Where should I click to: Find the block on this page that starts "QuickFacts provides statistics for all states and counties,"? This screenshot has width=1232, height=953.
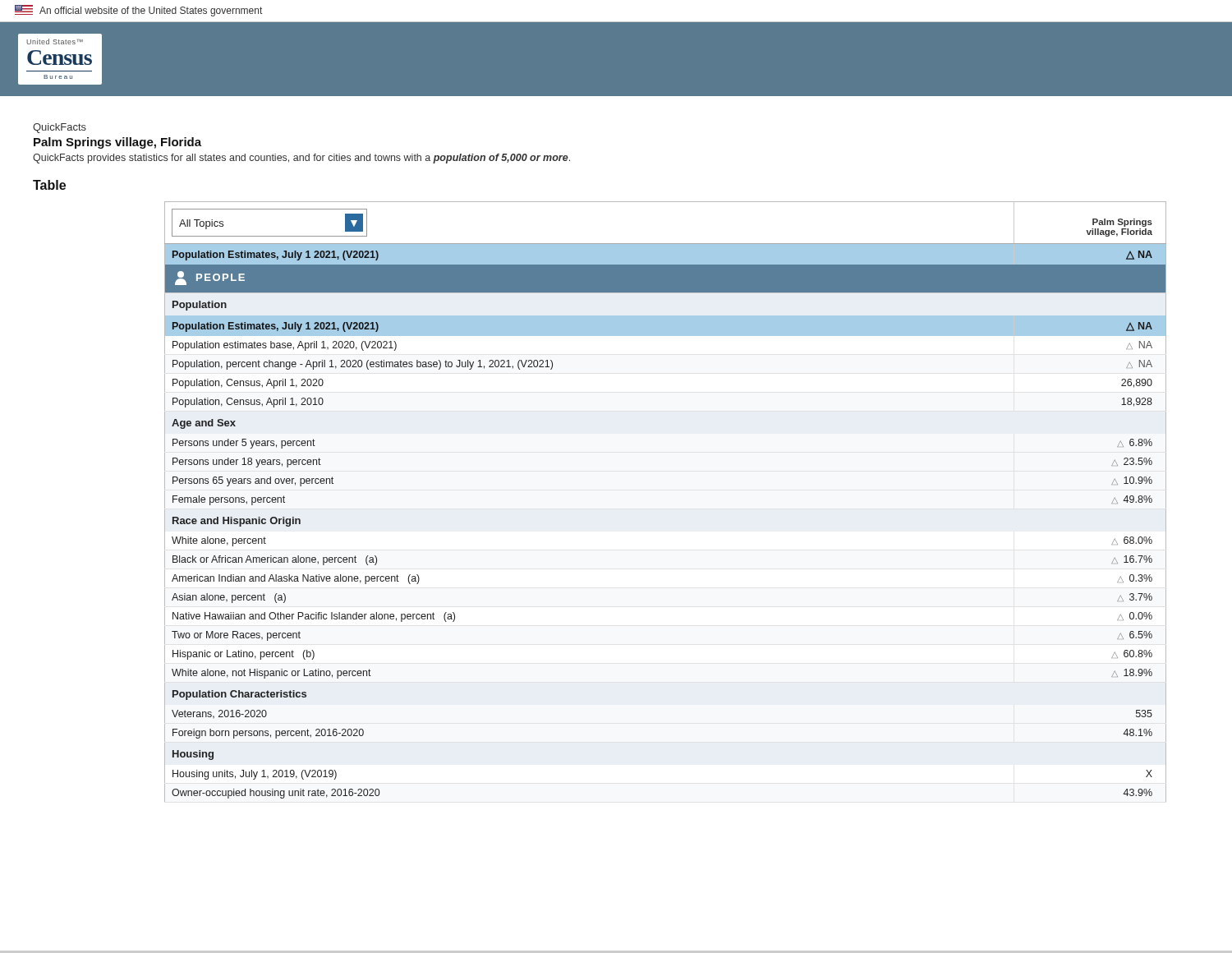pyautogui.click(x=302, y=158)
